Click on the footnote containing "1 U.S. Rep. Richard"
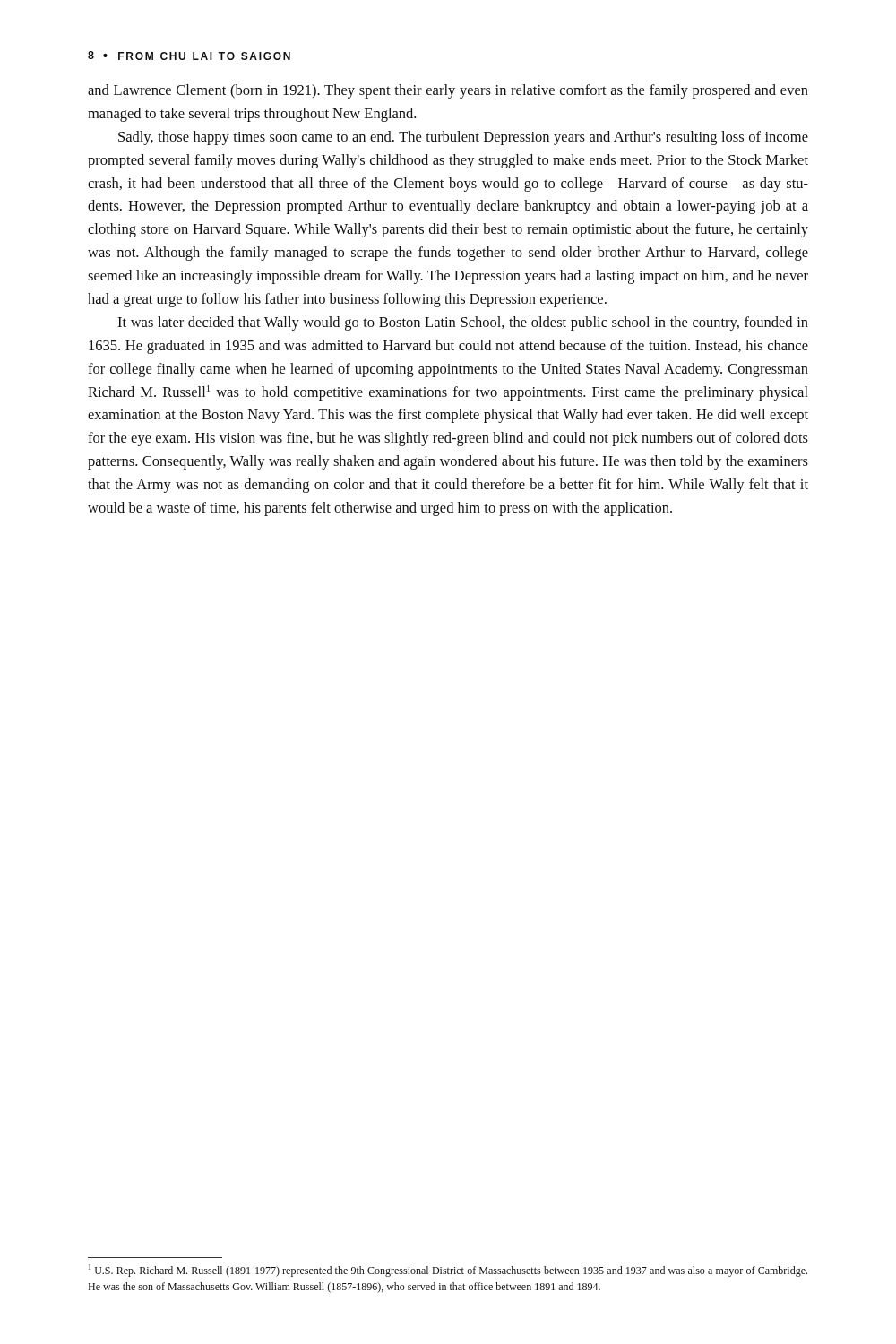Viewport: 896px width, 1344px height. [x=448, y=1276]
